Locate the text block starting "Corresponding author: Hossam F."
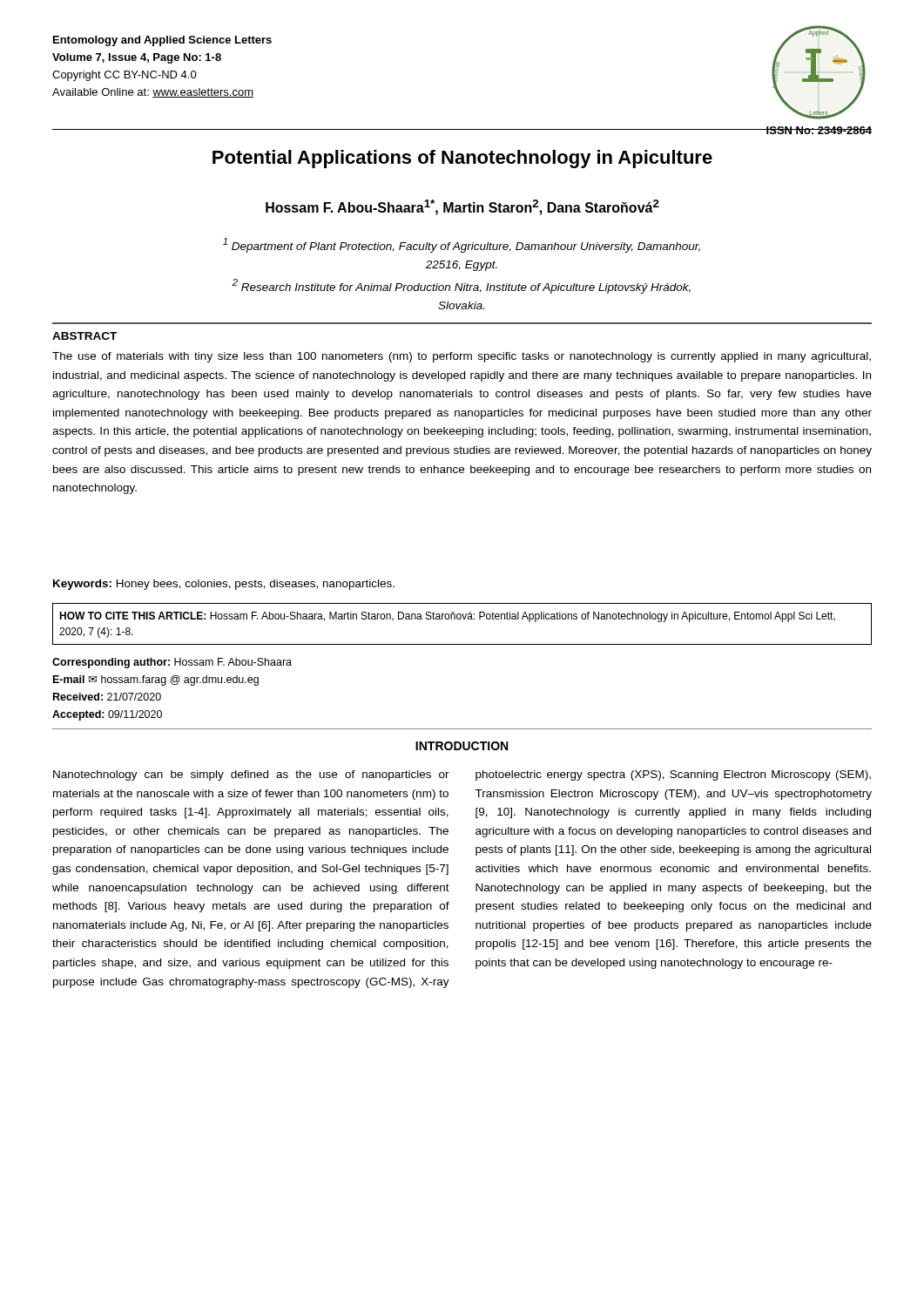The height and width of the screenshot is (1307, 924). 172,688
